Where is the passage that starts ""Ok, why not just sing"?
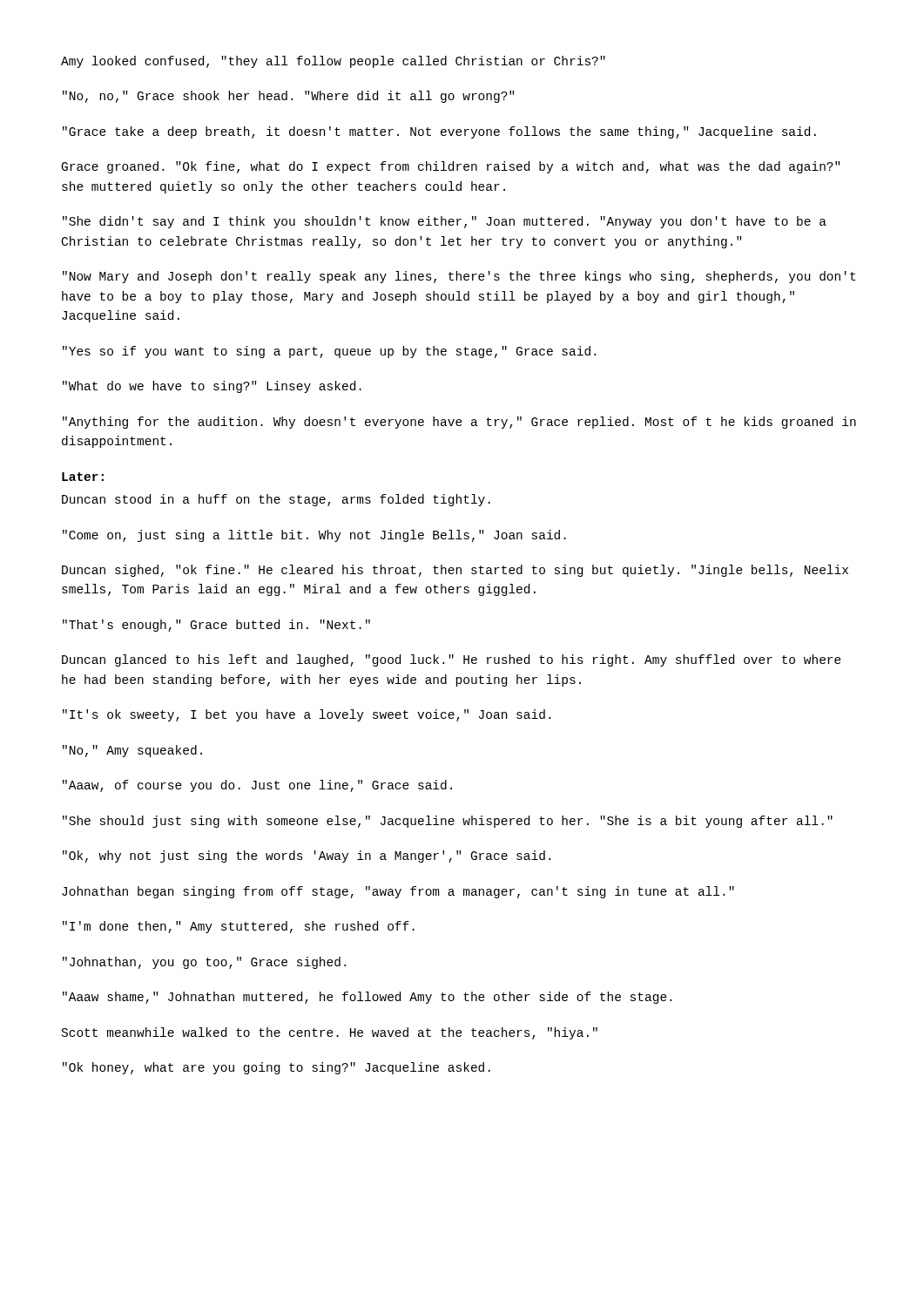Image resolution: width=924 pixels, height=1307 pixels. [307, 857]
